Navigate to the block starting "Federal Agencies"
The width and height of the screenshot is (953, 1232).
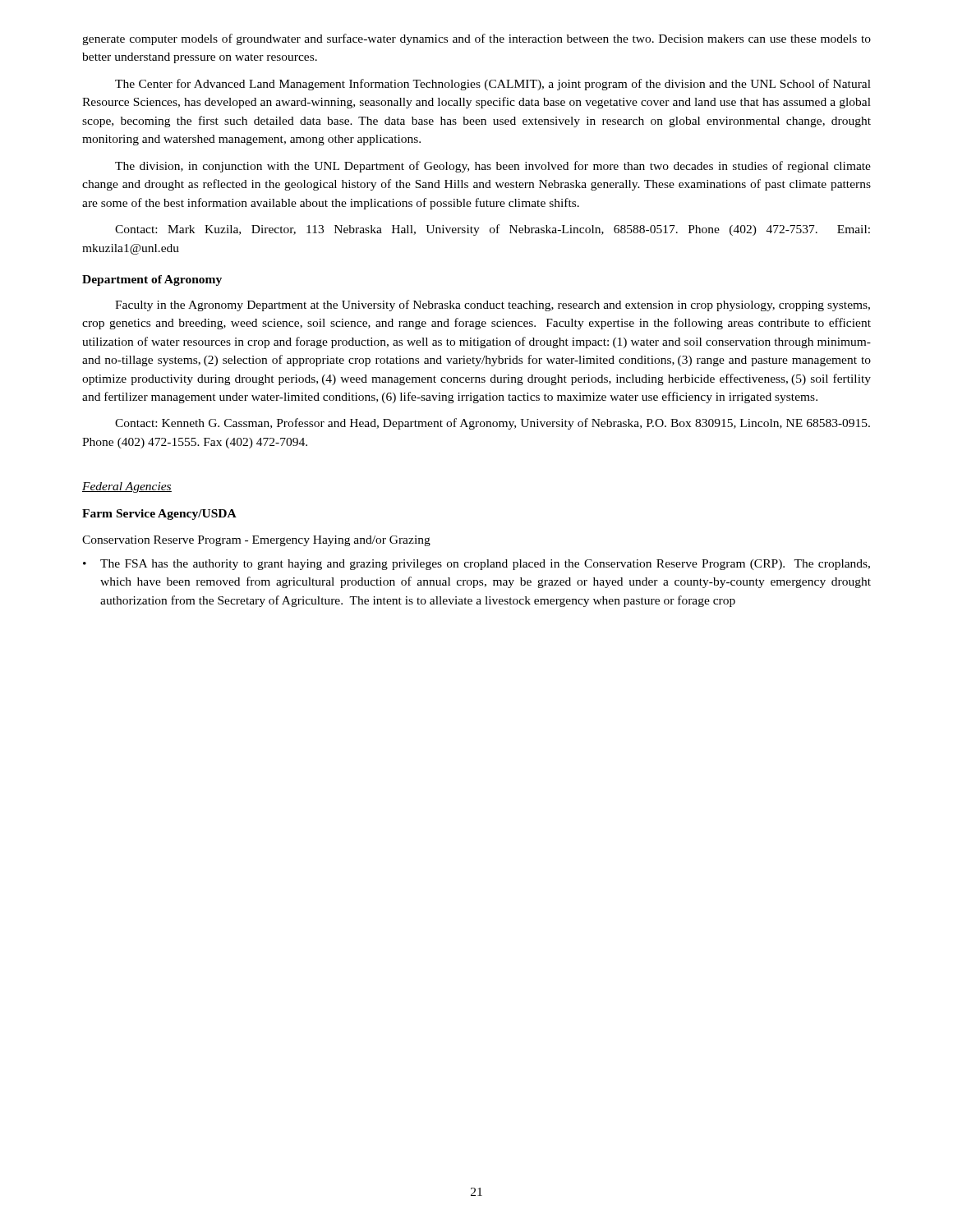click(127, 487)
